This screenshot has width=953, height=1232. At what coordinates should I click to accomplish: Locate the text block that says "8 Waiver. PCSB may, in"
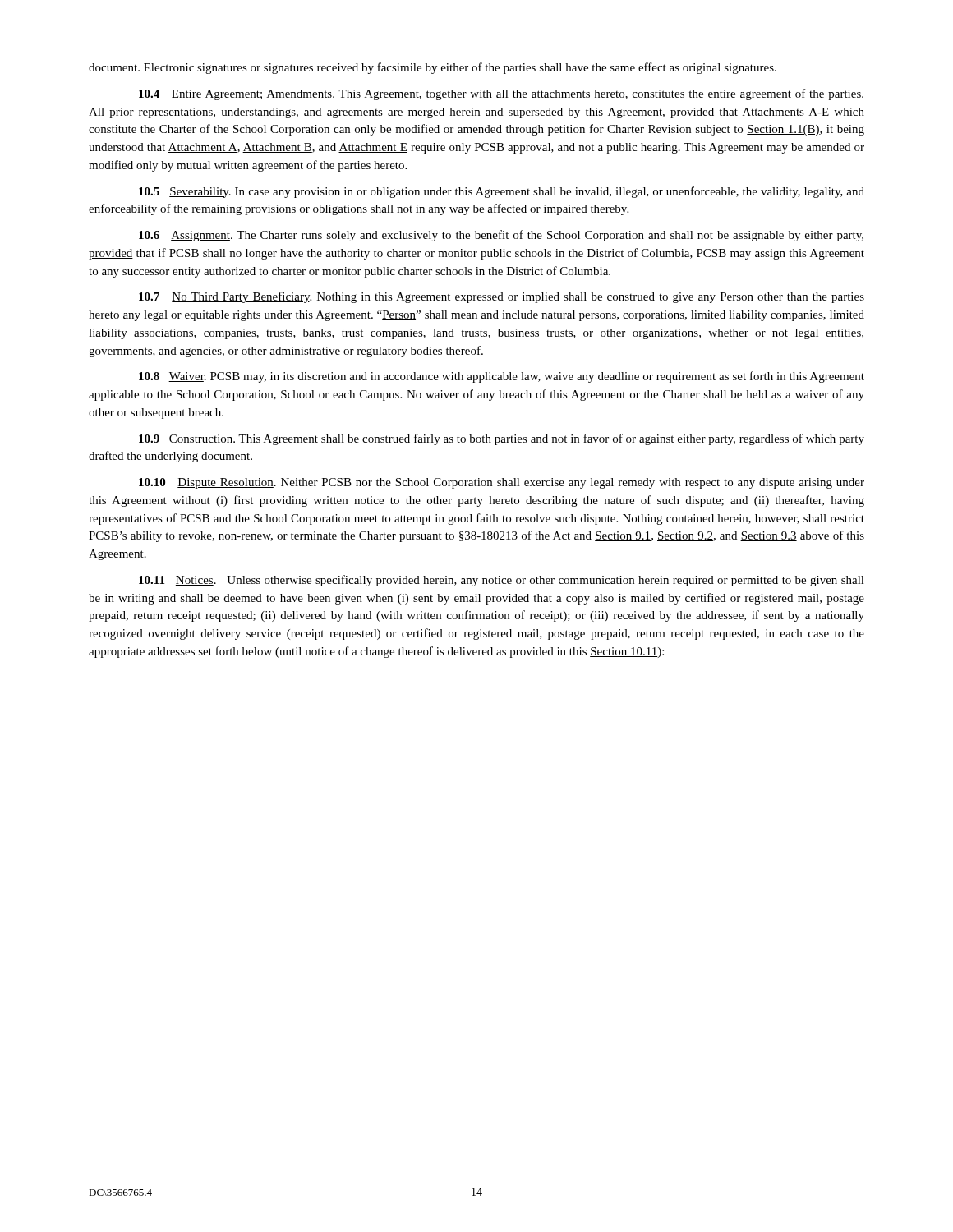tap(476, 394)
